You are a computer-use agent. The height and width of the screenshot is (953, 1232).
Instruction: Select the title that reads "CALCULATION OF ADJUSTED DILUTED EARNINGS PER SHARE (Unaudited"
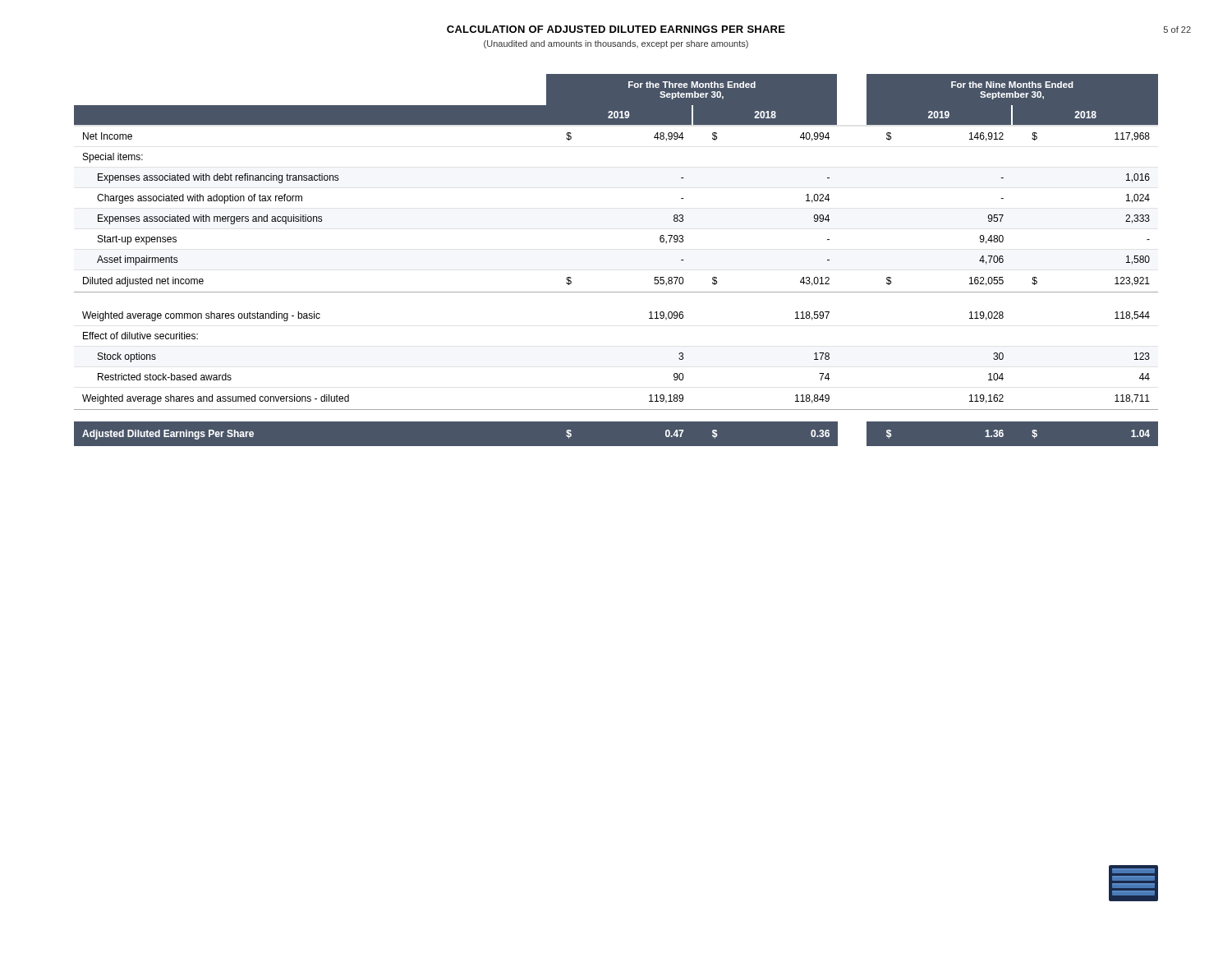(x=616, y=36)
